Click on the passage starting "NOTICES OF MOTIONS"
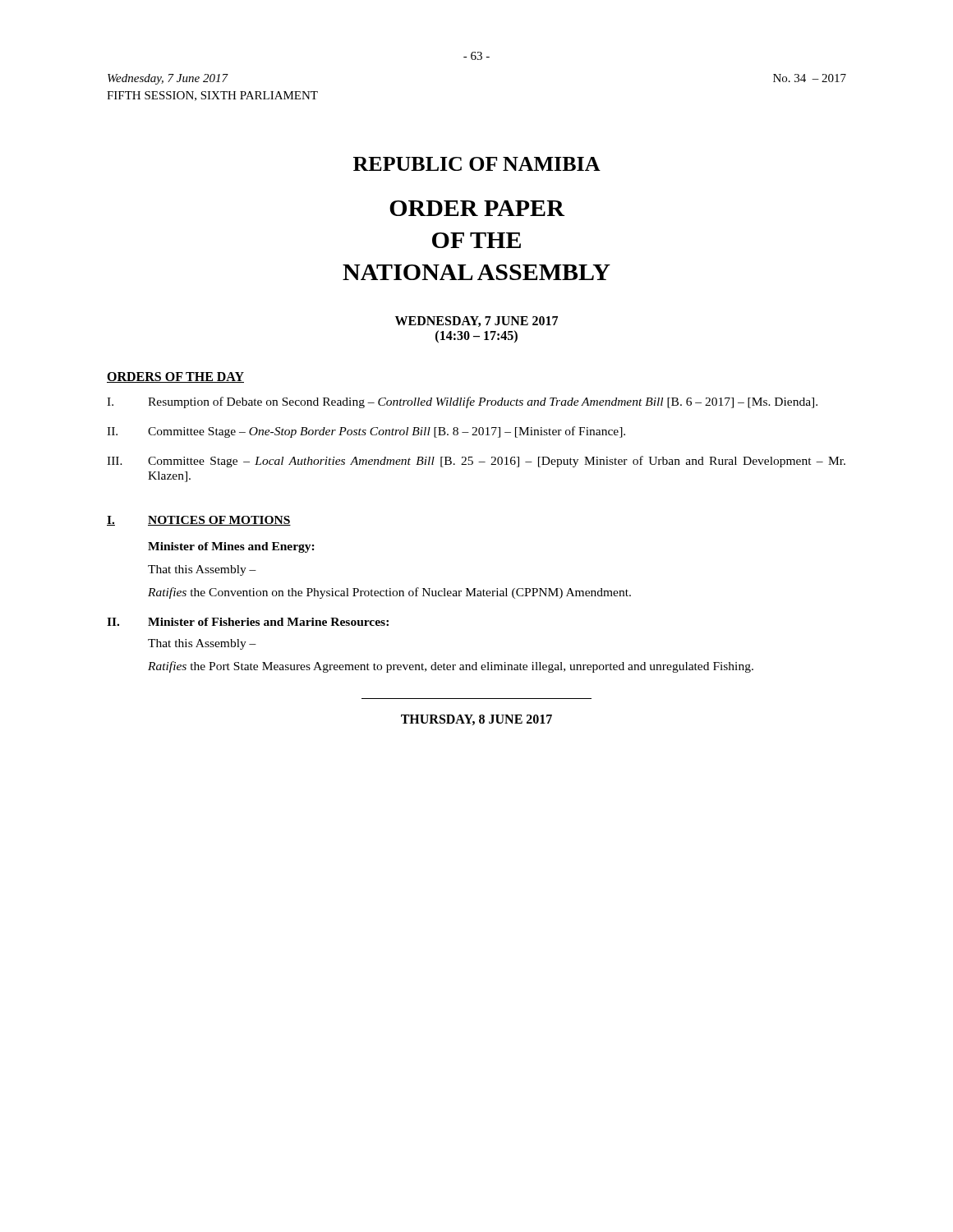953x1232 pixels. pos(219,519)
